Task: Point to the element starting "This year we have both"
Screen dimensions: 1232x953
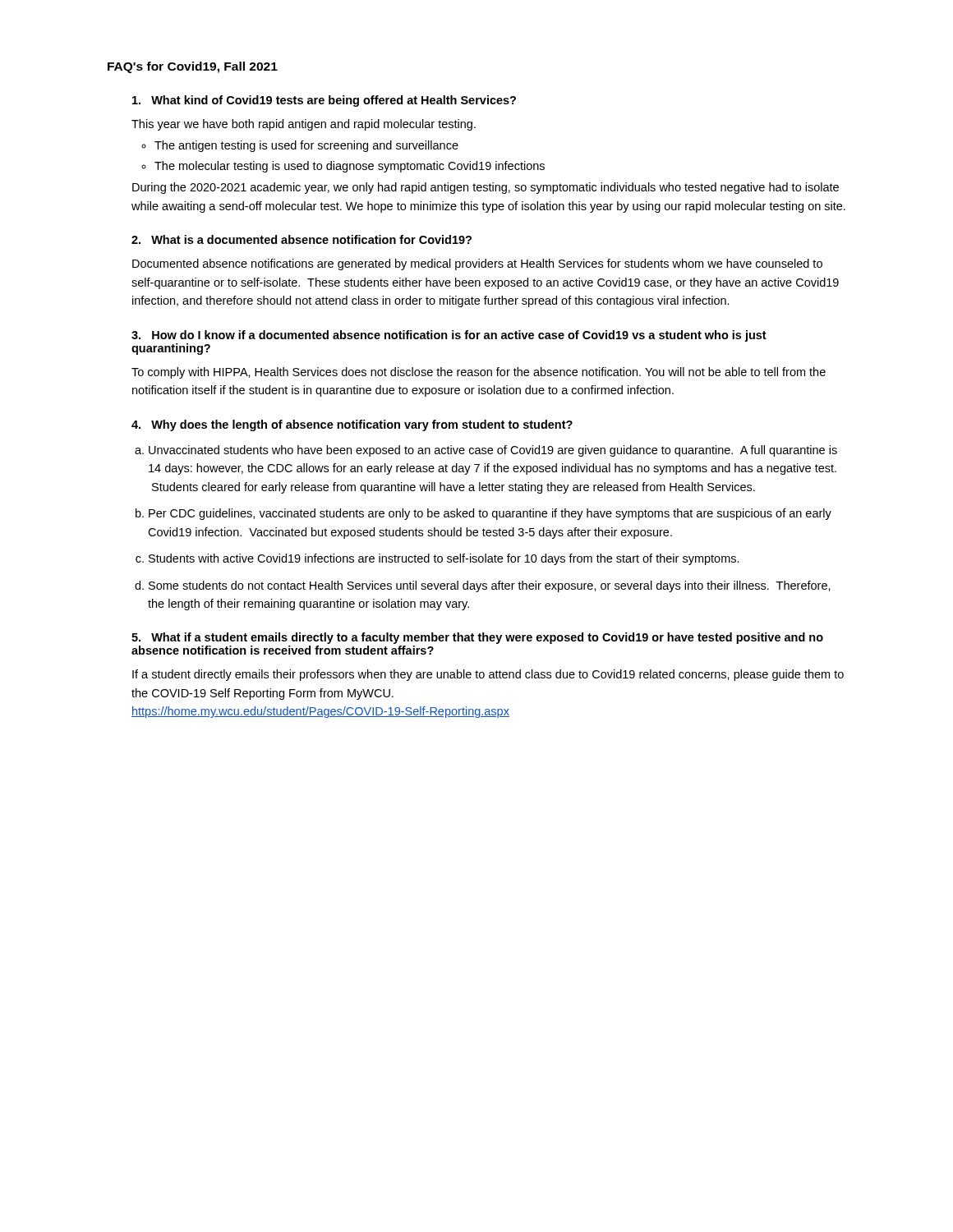Action: (x=489, y=165)
